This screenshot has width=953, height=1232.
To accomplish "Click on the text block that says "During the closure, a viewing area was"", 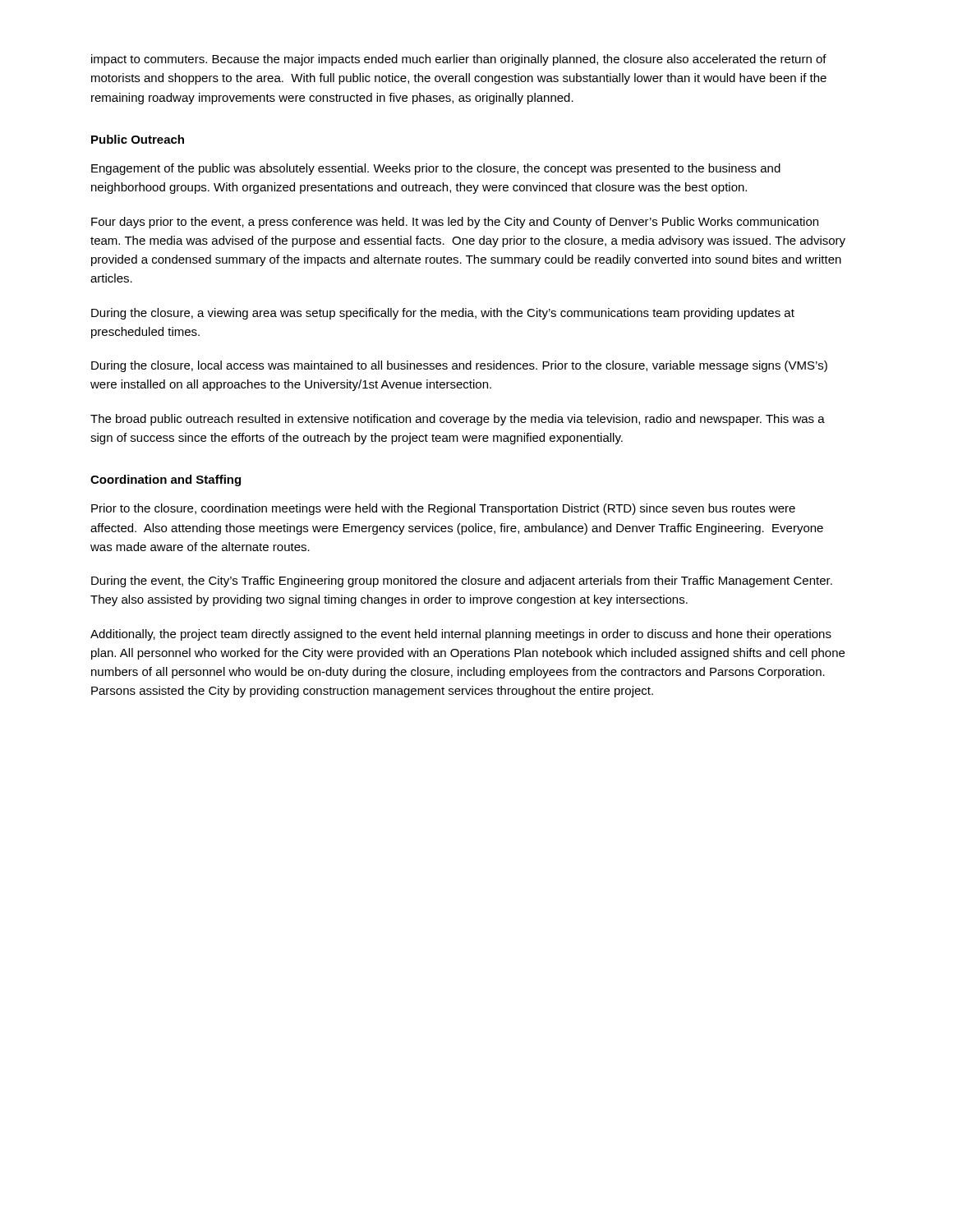I will point(442,322).
